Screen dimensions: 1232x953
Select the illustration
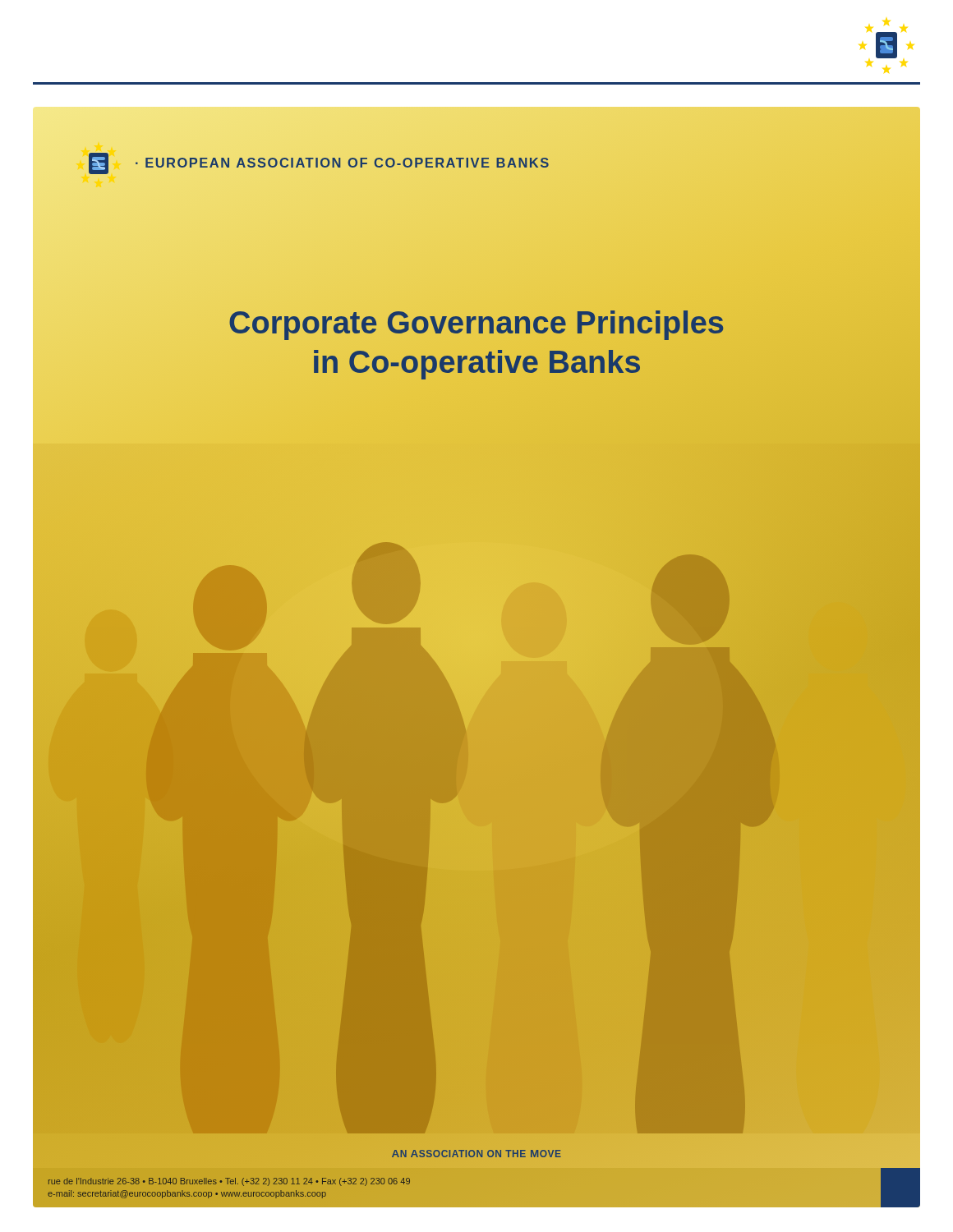pyautogui.click(x=476, y=788)
